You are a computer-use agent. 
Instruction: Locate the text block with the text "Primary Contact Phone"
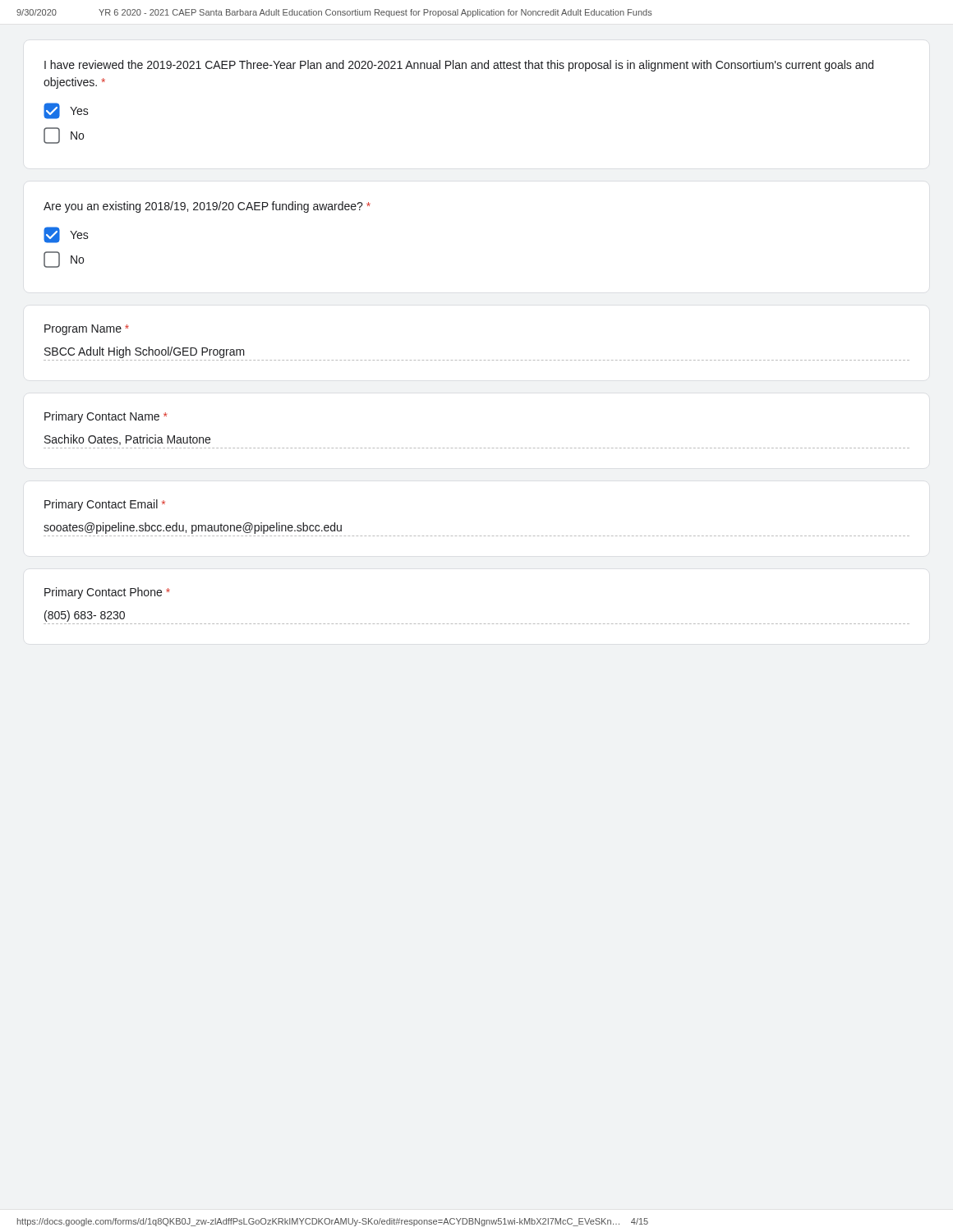(107, 592)
